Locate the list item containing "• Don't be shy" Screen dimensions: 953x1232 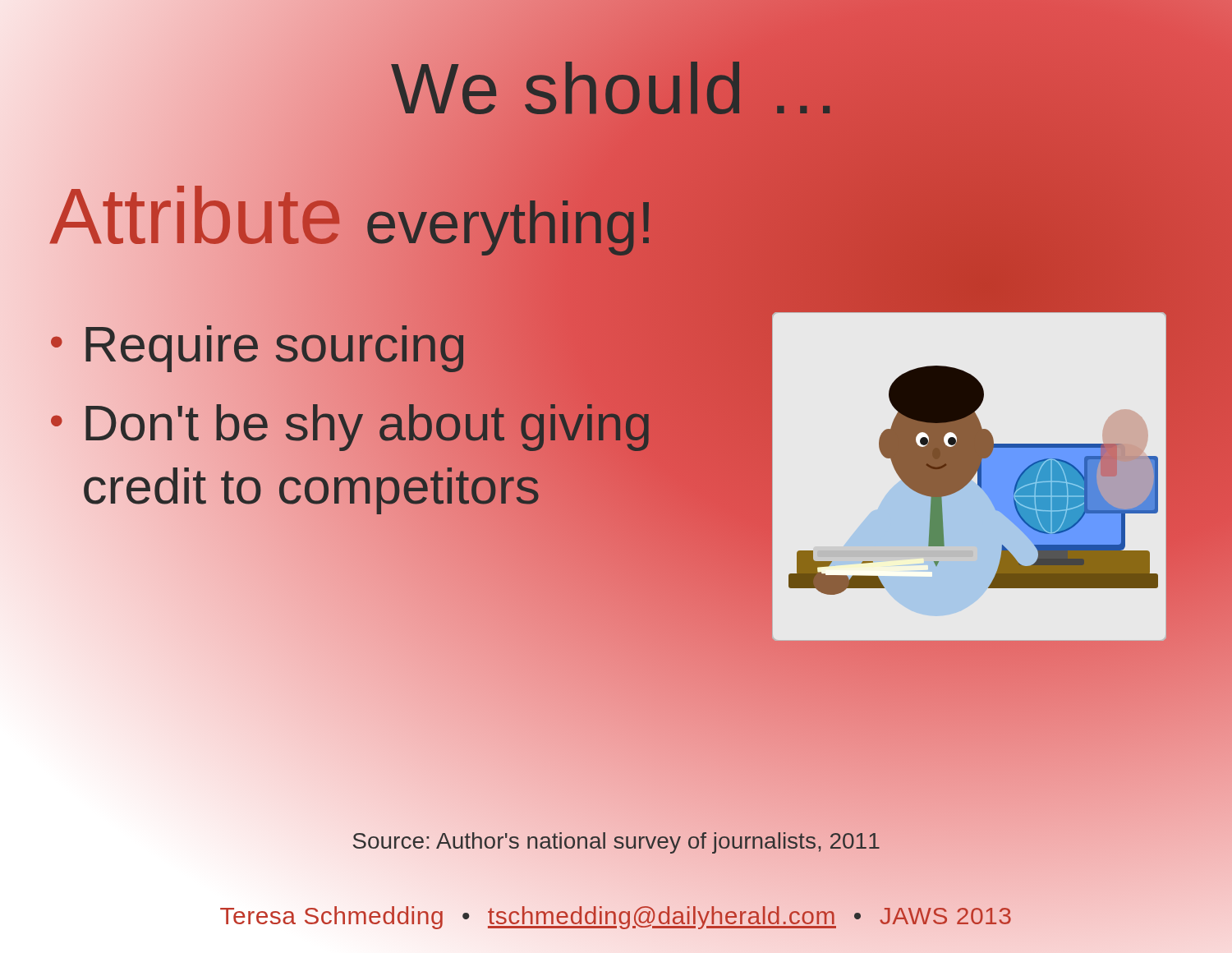(357, 454)
